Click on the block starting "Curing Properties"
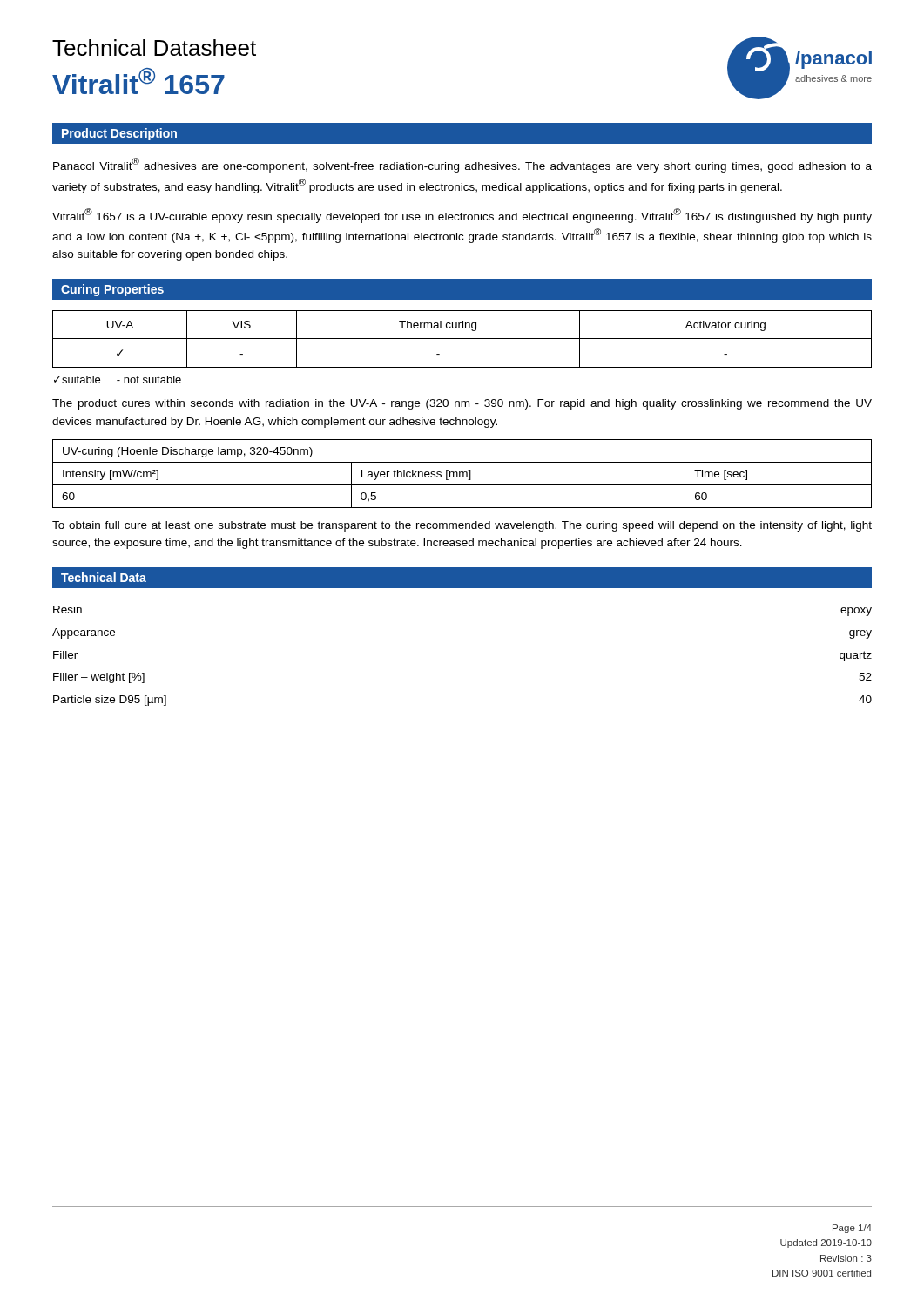The image size is (924, 1307). [112, 290]
